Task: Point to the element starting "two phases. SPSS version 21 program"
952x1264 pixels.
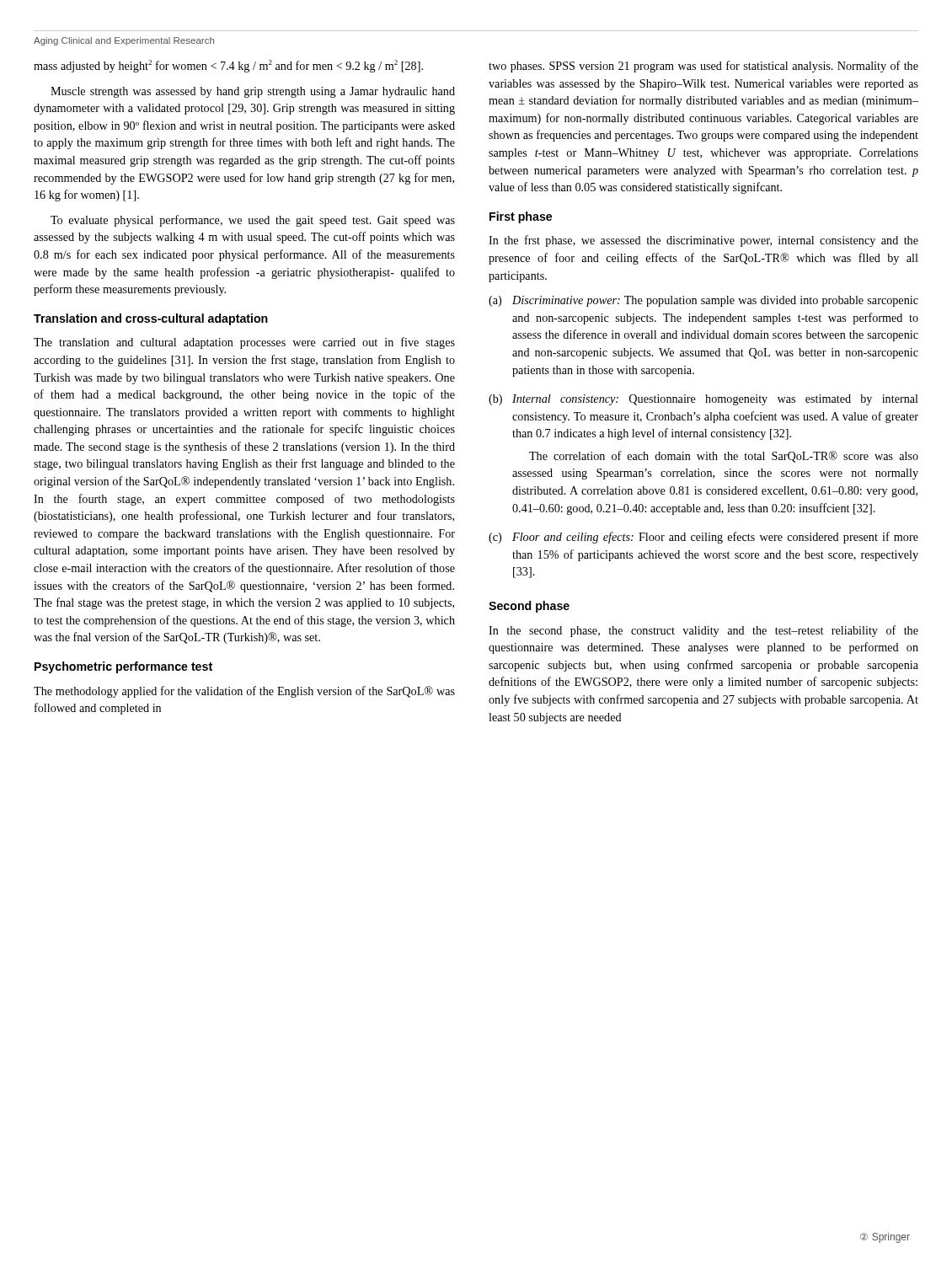Action: coord(703,127)
